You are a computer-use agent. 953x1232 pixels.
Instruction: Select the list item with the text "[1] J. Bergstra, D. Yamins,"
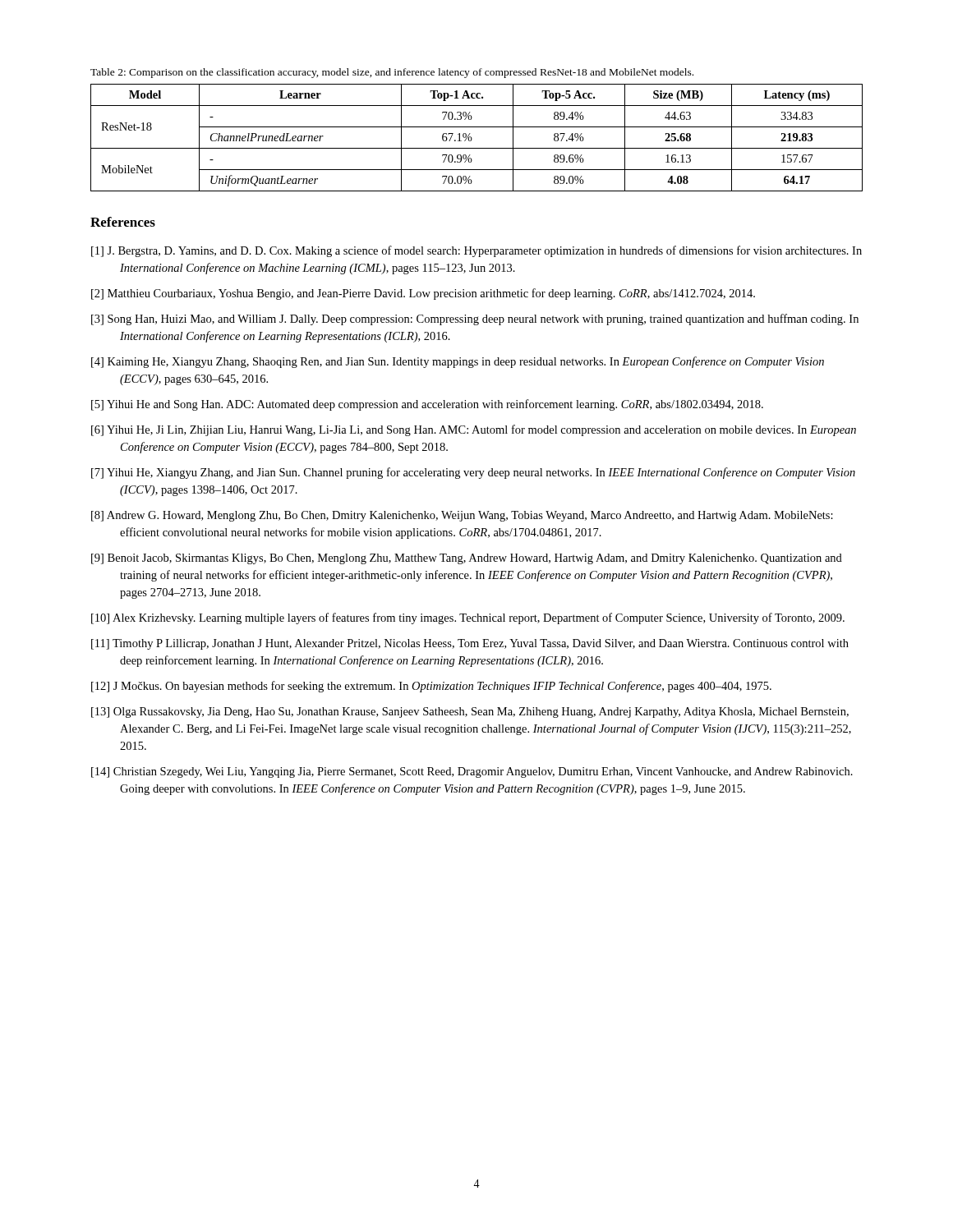click(x=476, y=259)
